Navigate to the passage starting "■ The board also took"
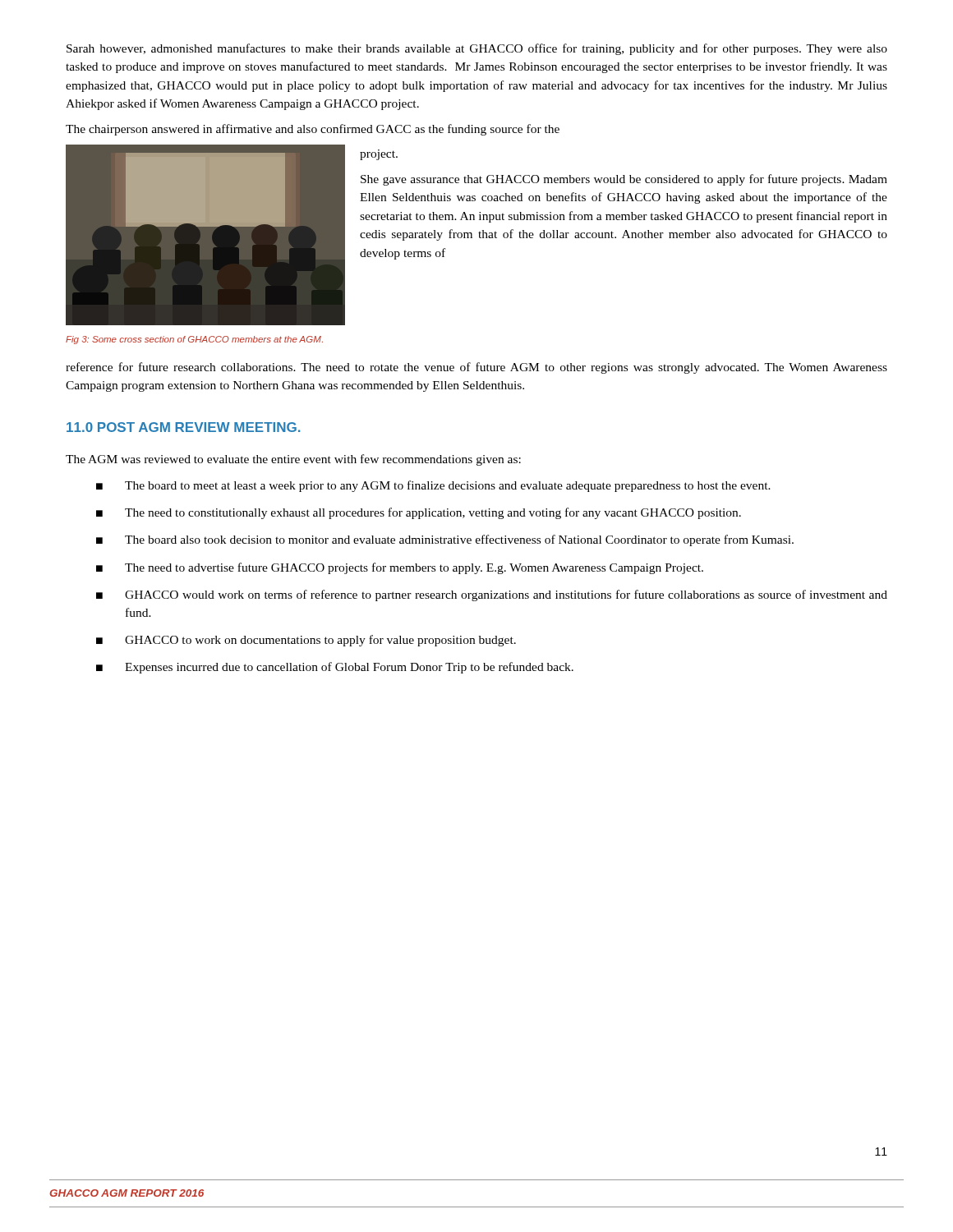 pos(491,540)
